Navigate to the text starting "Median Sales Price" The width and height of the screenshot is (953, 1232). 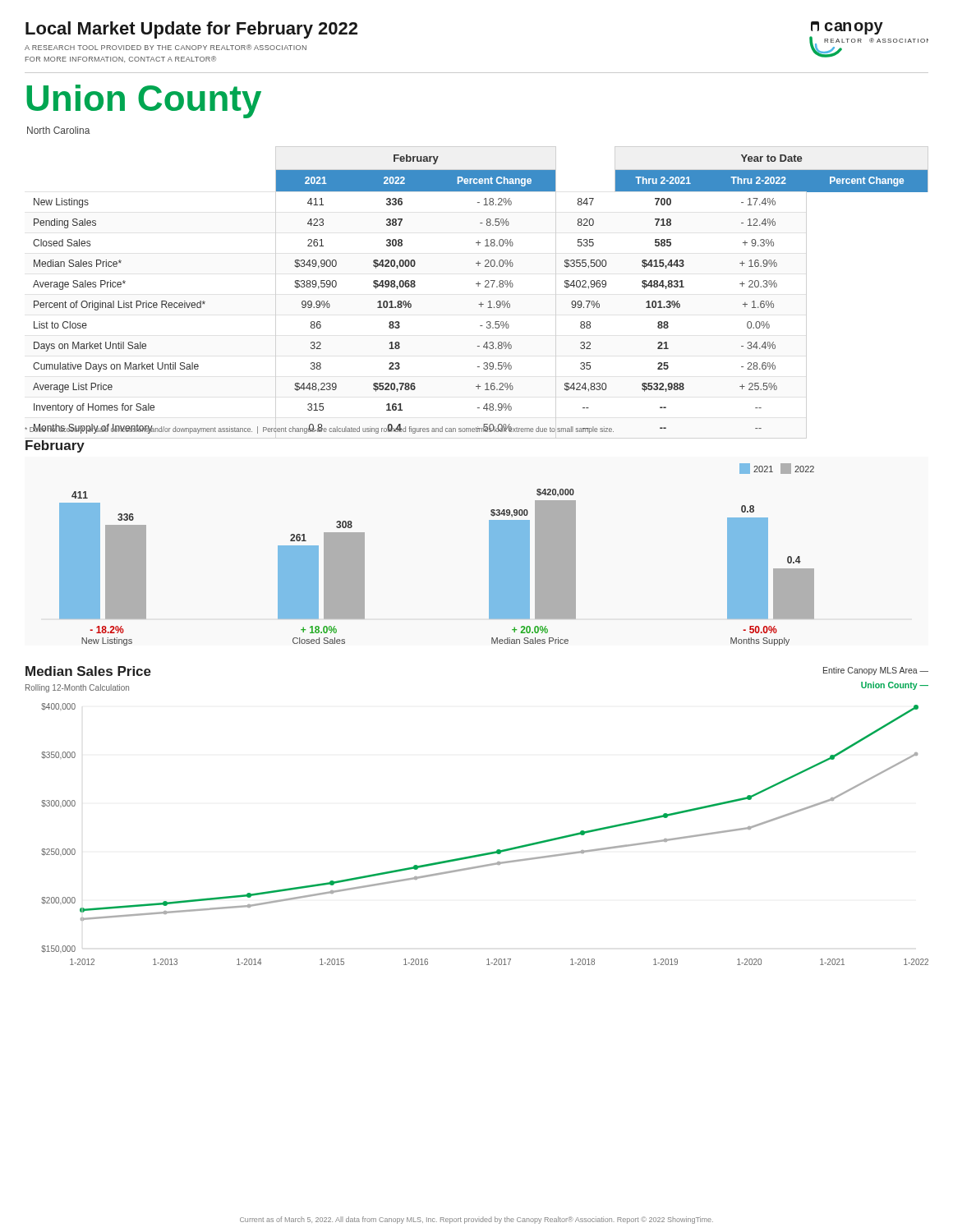(88, 671)
